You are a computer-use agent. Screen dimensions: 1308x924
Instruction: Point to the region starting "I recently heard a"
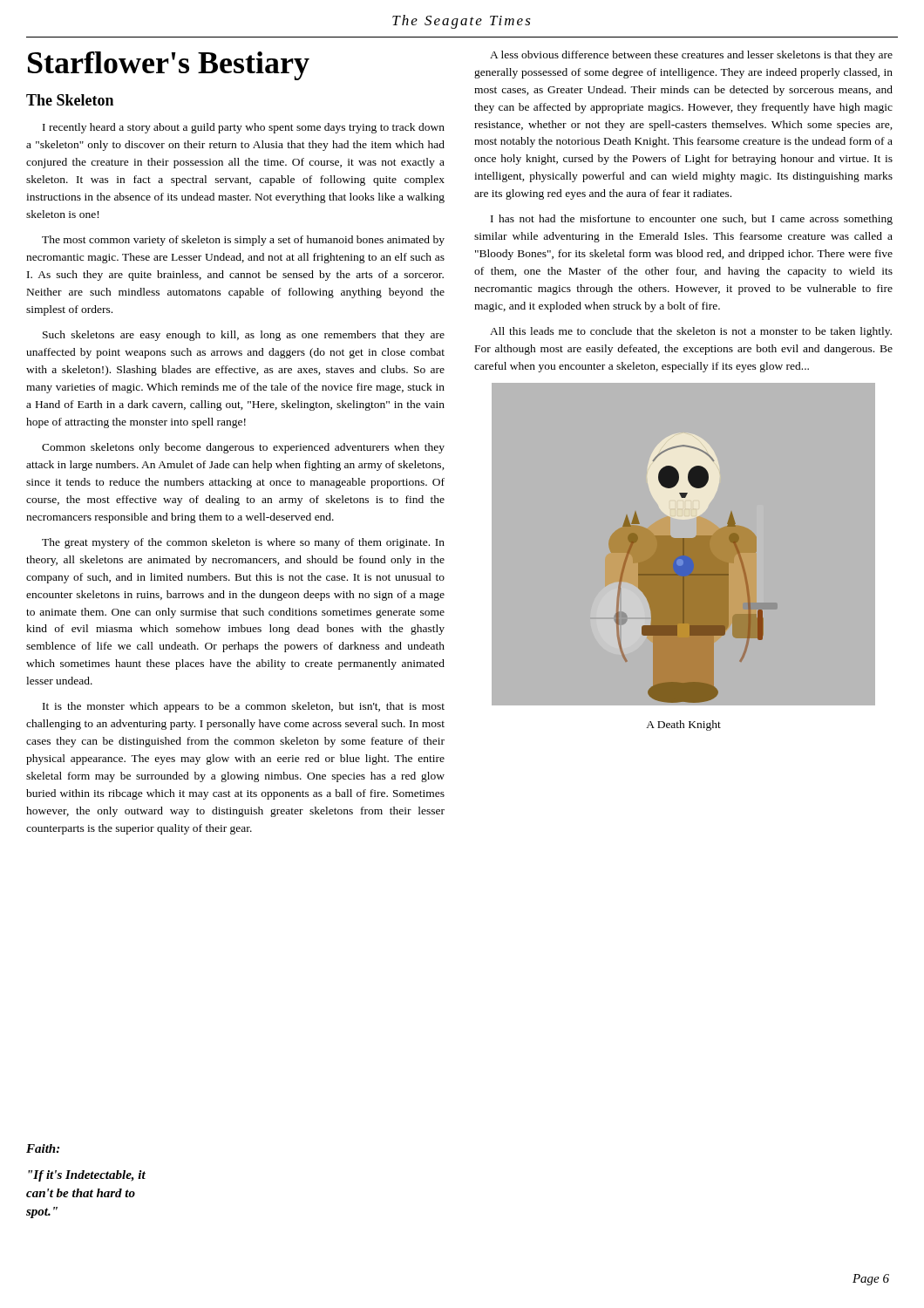(x=235, y=478)
